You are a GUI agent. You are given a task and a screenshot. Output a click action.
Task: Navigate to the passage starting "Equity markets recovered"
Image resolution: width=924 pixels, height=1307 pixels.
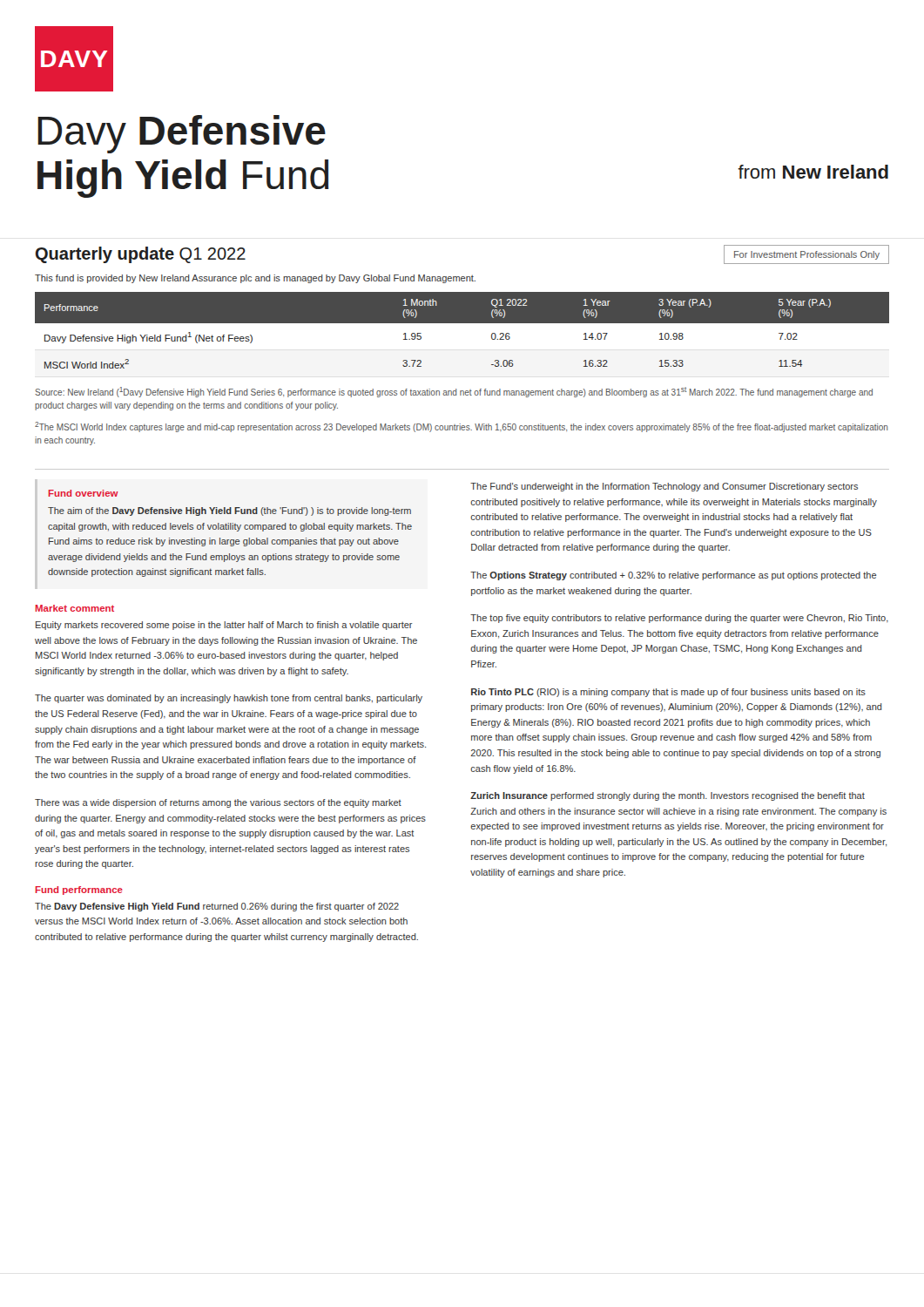pyautogui.click(x=226, y=648)
